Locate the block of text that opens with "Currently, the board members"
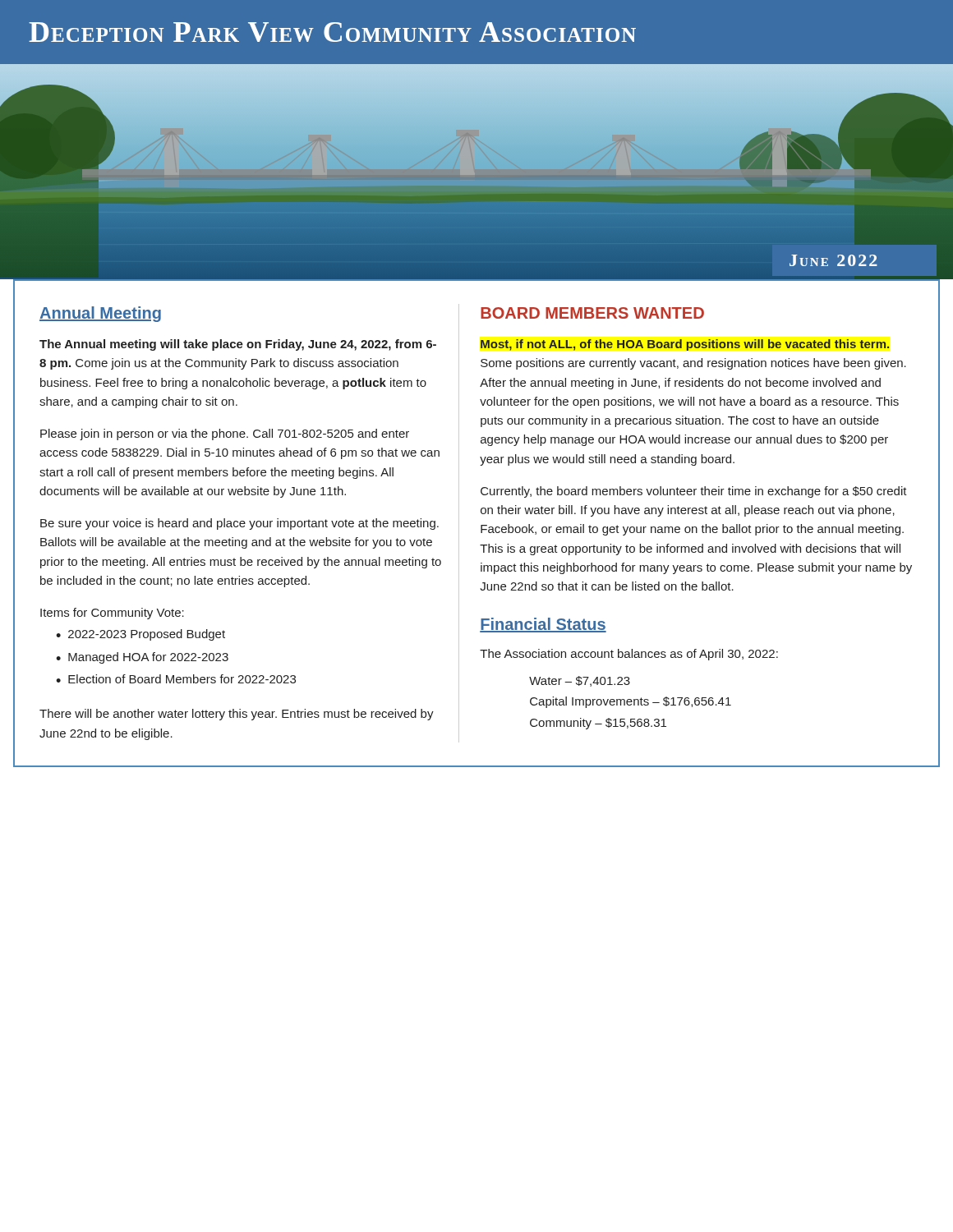 pos(696,538)
